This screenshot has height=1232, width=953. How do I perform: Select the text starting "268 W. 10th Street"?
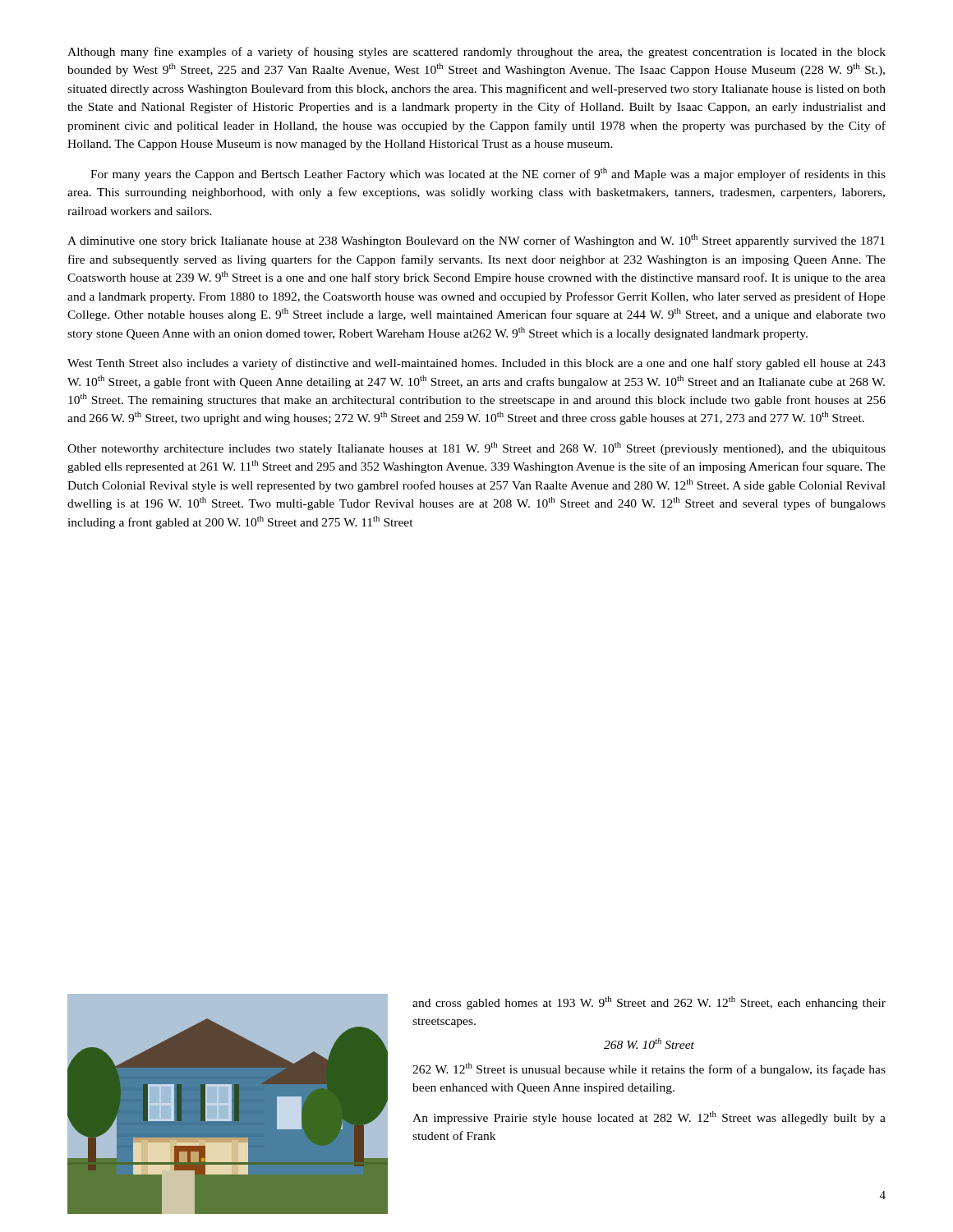pyautogui.click(x=649, y=1044)
